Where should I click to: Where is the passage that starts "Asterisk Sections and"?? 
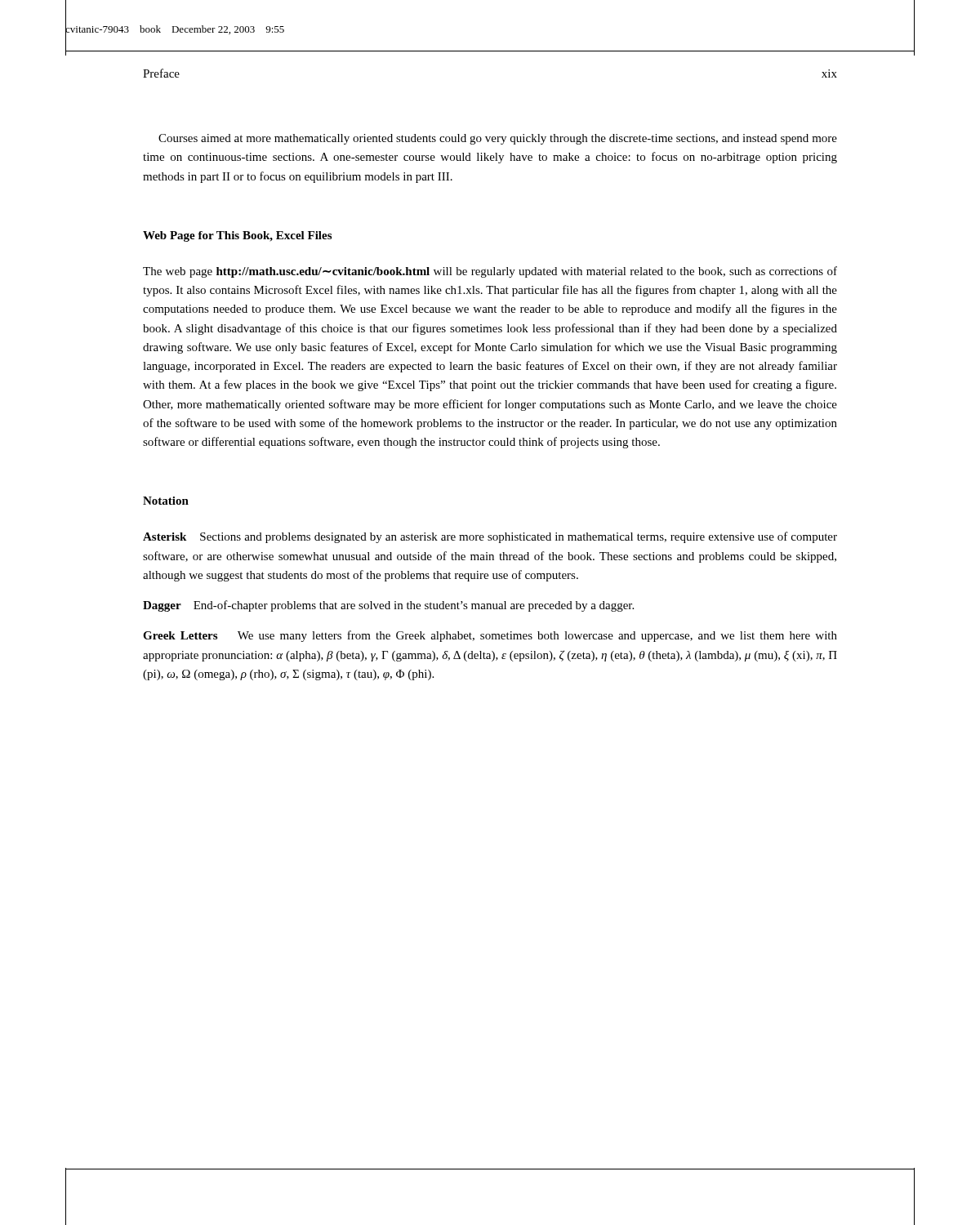490,556
